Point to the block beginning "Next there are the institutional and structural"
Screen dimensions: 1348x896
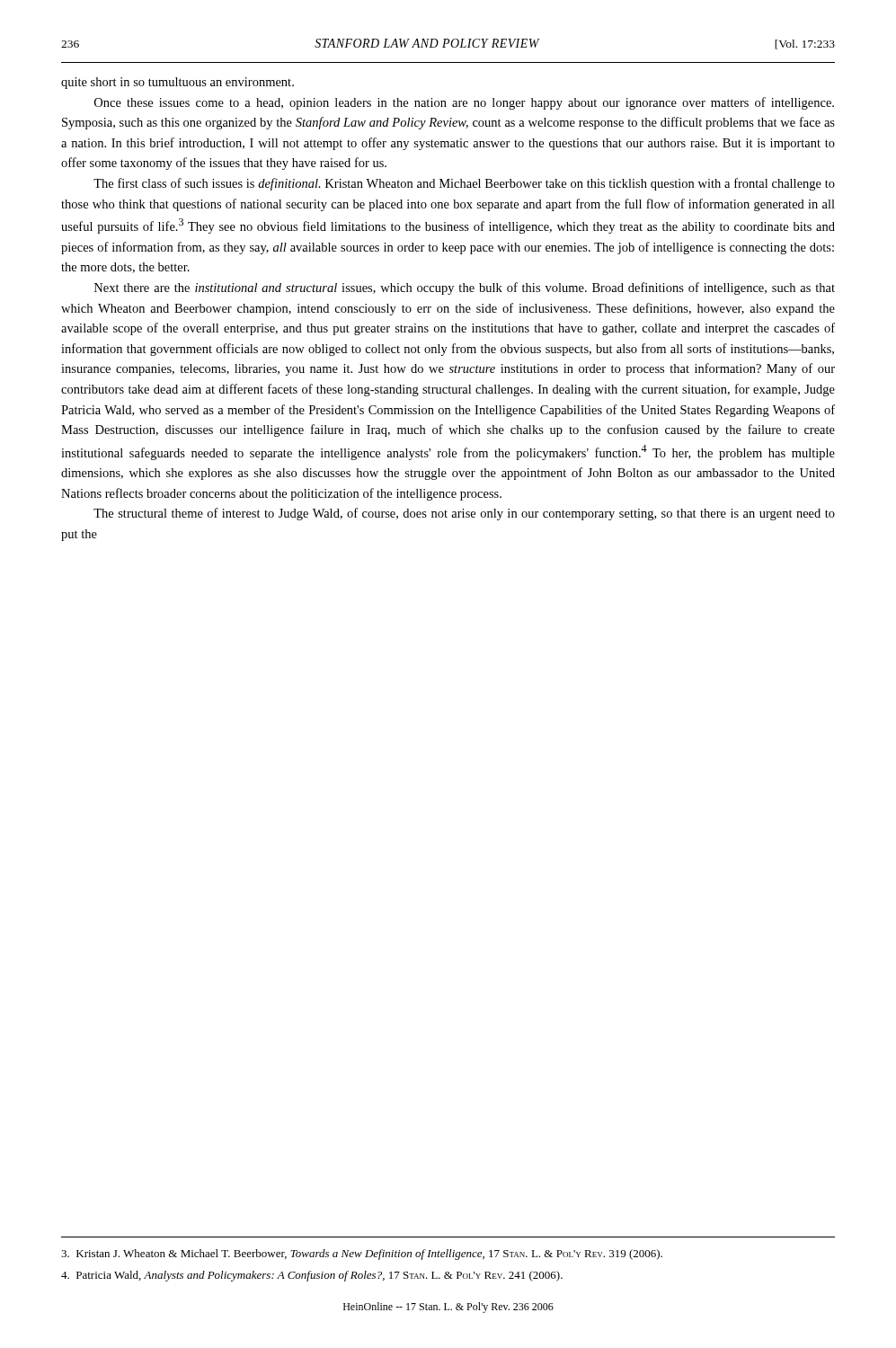point(448,391)
